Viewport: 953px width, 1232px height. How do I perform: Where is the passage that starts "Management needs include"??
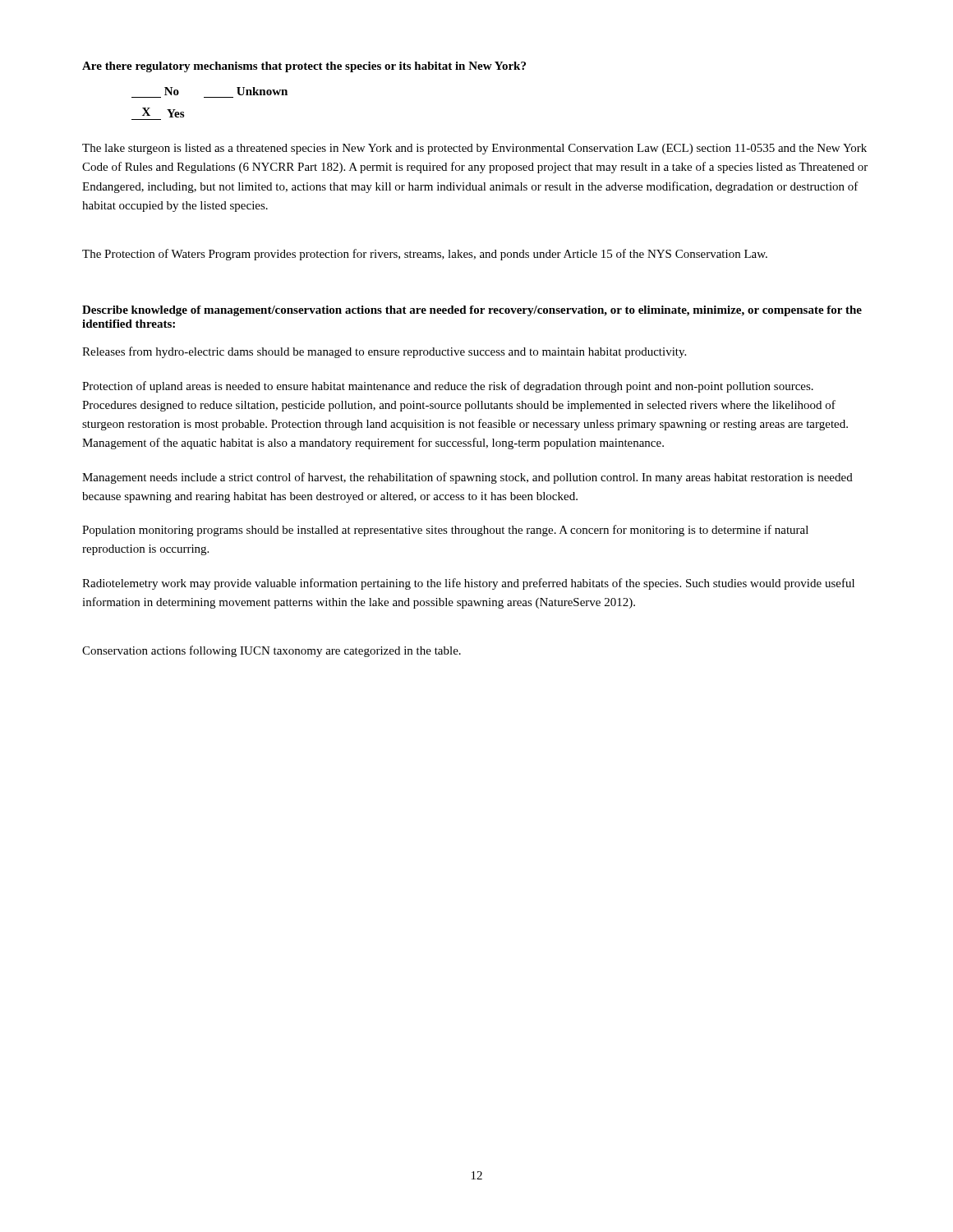pyautogui.click(x=476, y=487)
